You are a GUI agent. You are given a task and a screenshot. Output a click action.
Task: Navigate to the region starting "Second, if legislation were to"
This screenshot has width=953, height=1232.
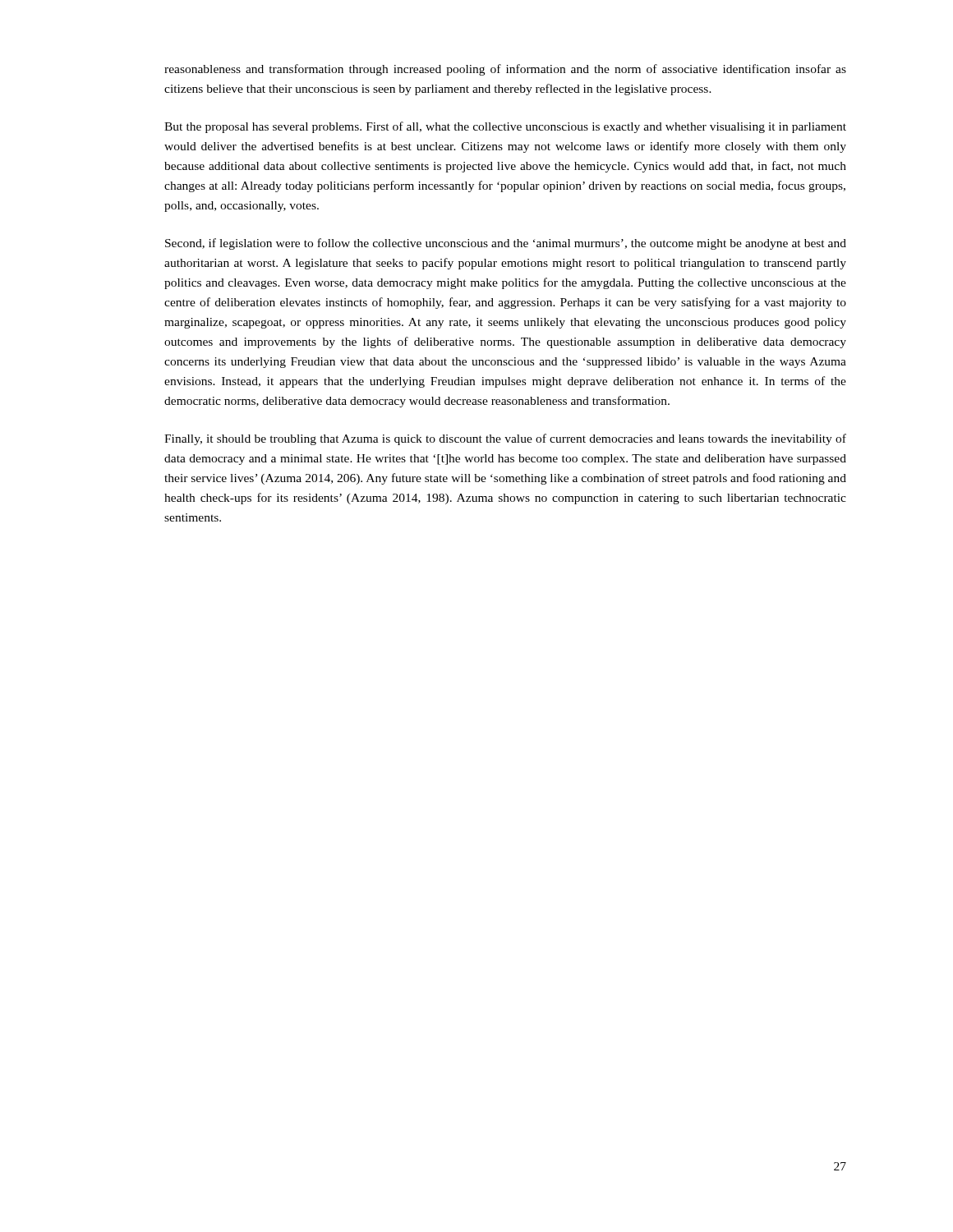click(x=505, y=322)
